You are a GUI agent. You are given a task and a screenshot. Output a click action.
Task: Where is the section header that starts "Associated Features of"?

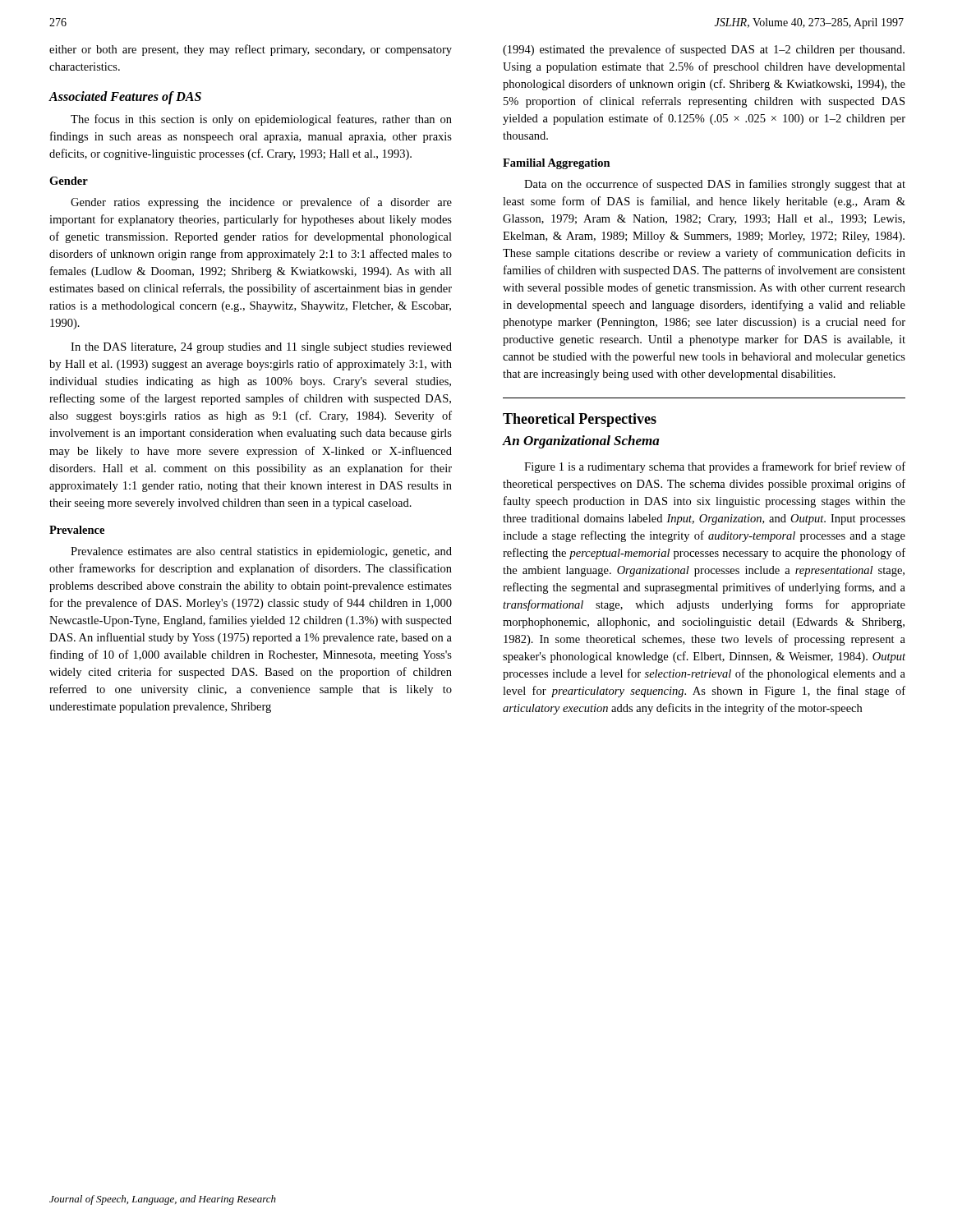click(125, 97)
